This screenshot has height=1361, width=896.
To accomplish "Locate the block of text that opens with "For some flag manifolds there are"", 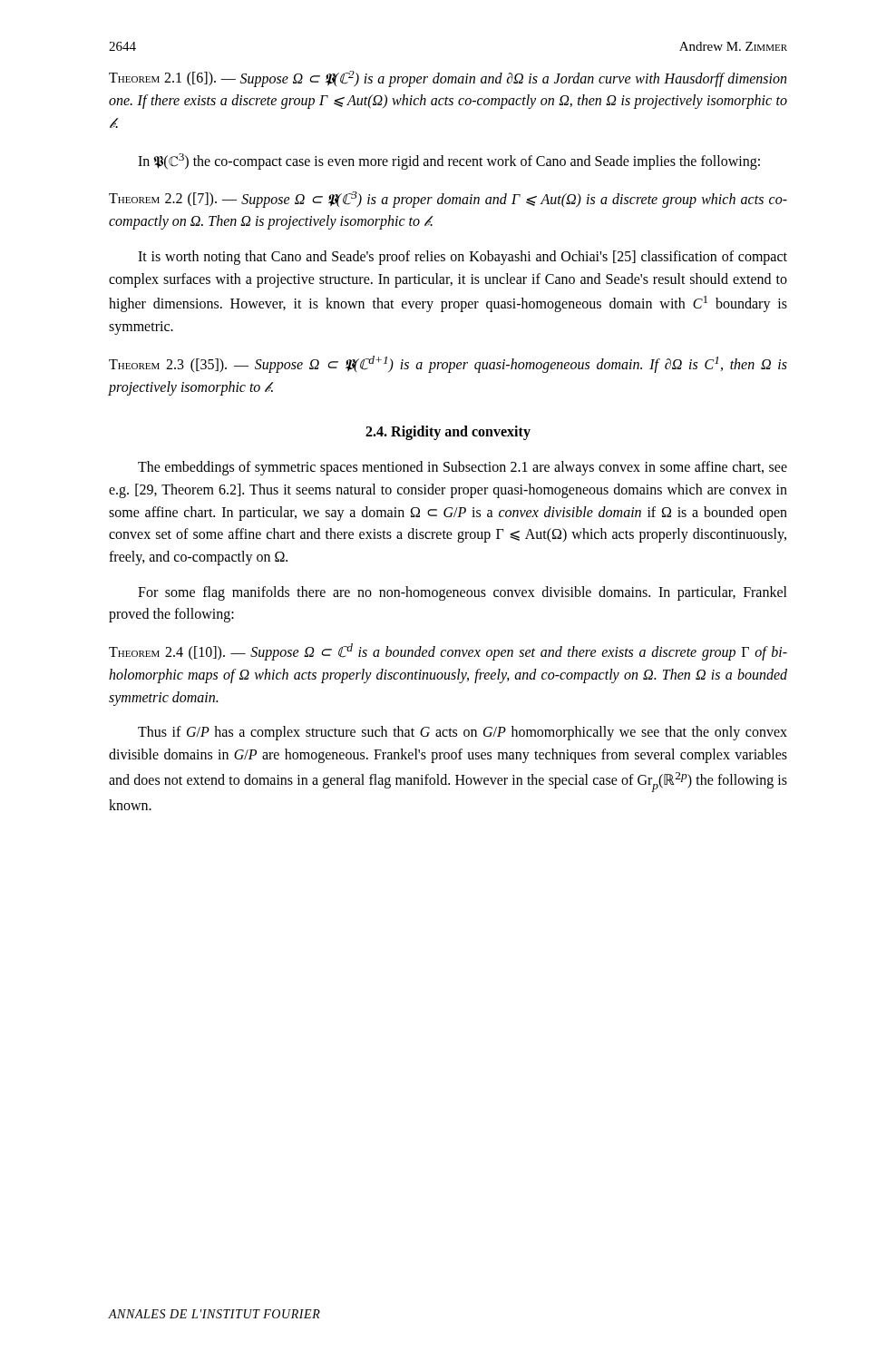I will [x=448, y=604].
